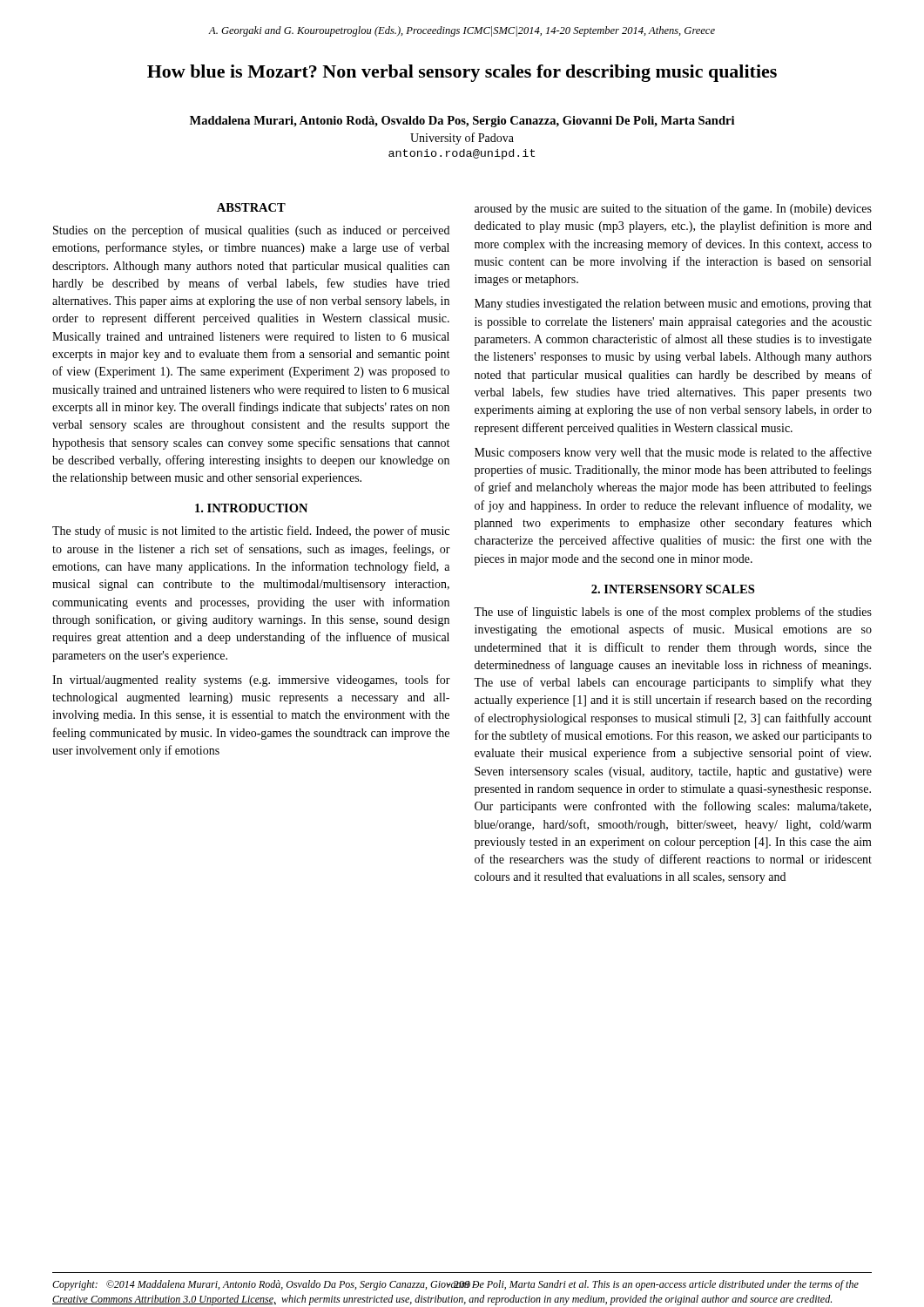Find the block starting "The use of"
Viewport: 924px width, 1307px height.
(673, 745)
